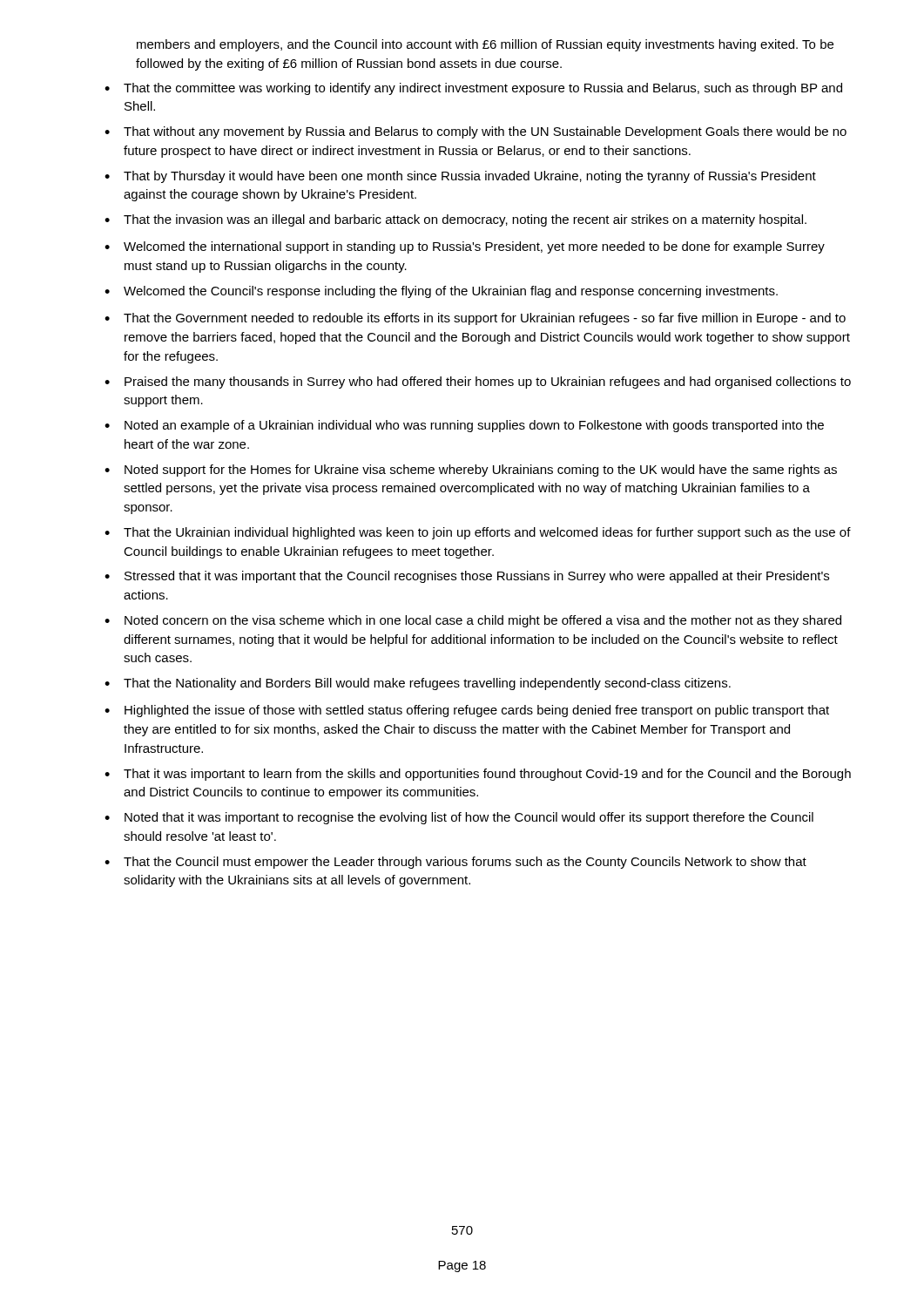Locate the list item containing "• That by"
Screen dimensions: 1307x924
479,185
